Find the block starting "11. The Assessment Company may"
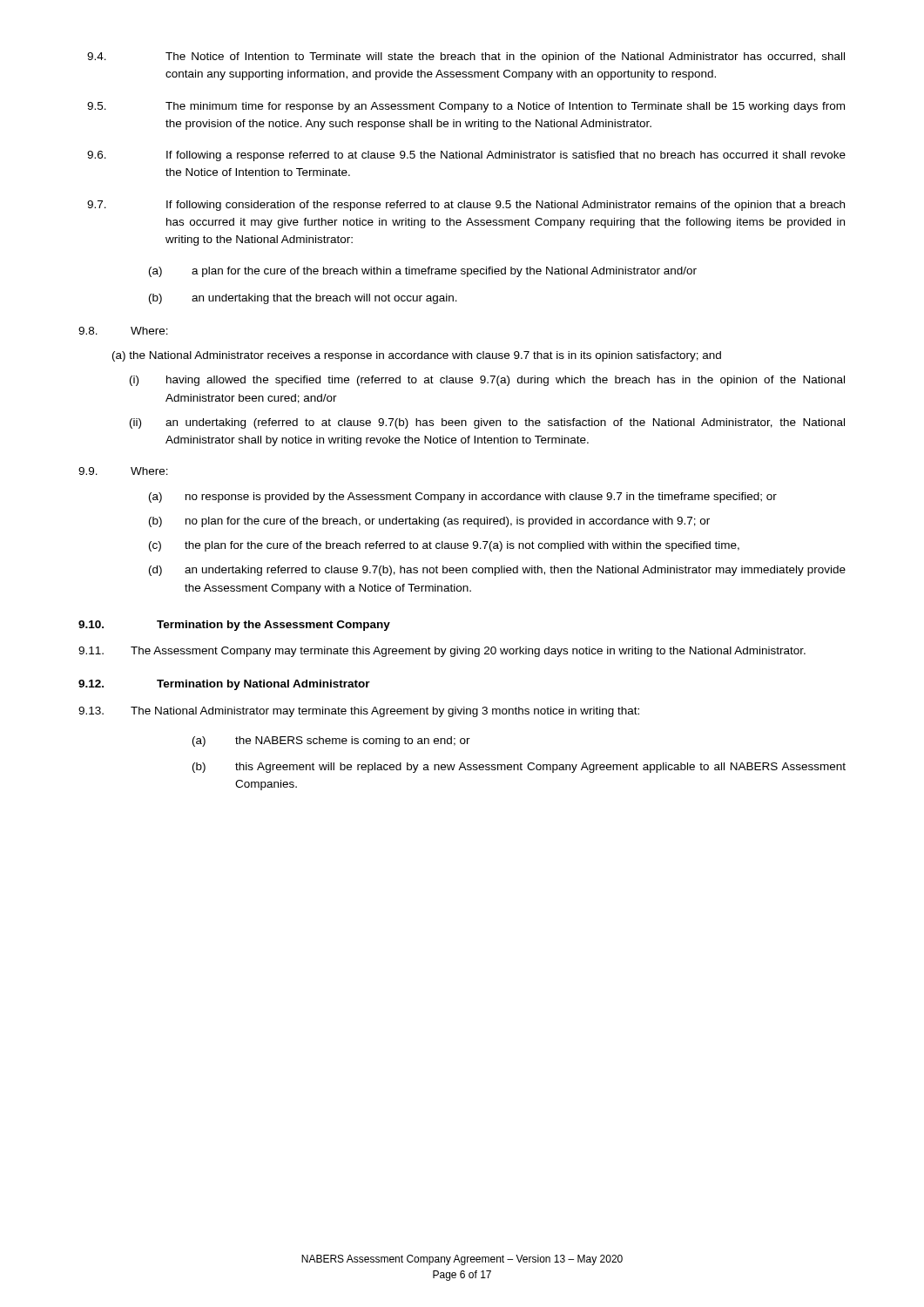The height and width of the screenshot is (1307, 924). (462, 651)
